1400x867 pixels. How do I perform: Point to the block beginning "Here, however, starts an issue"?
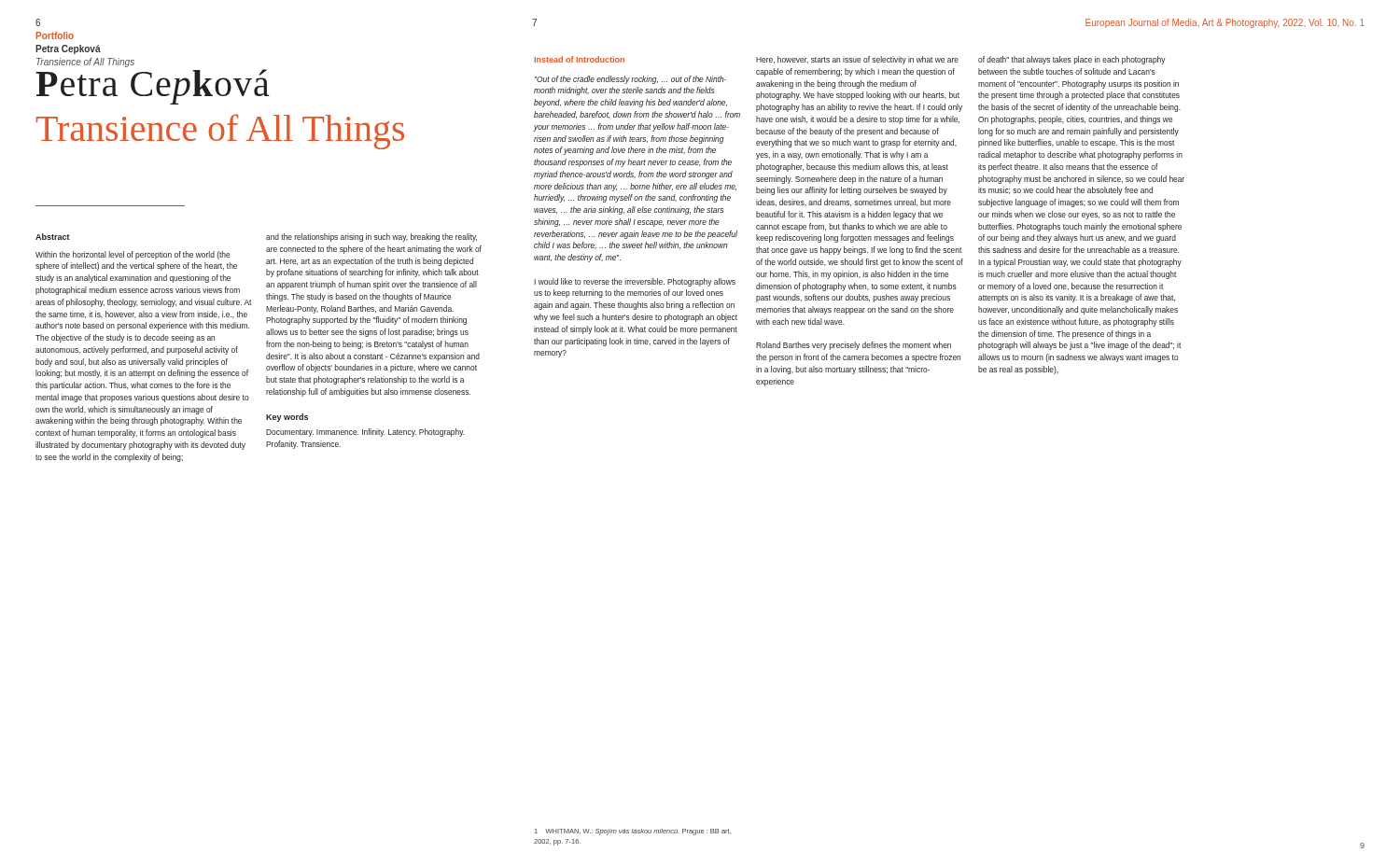(x=859, y=221)
